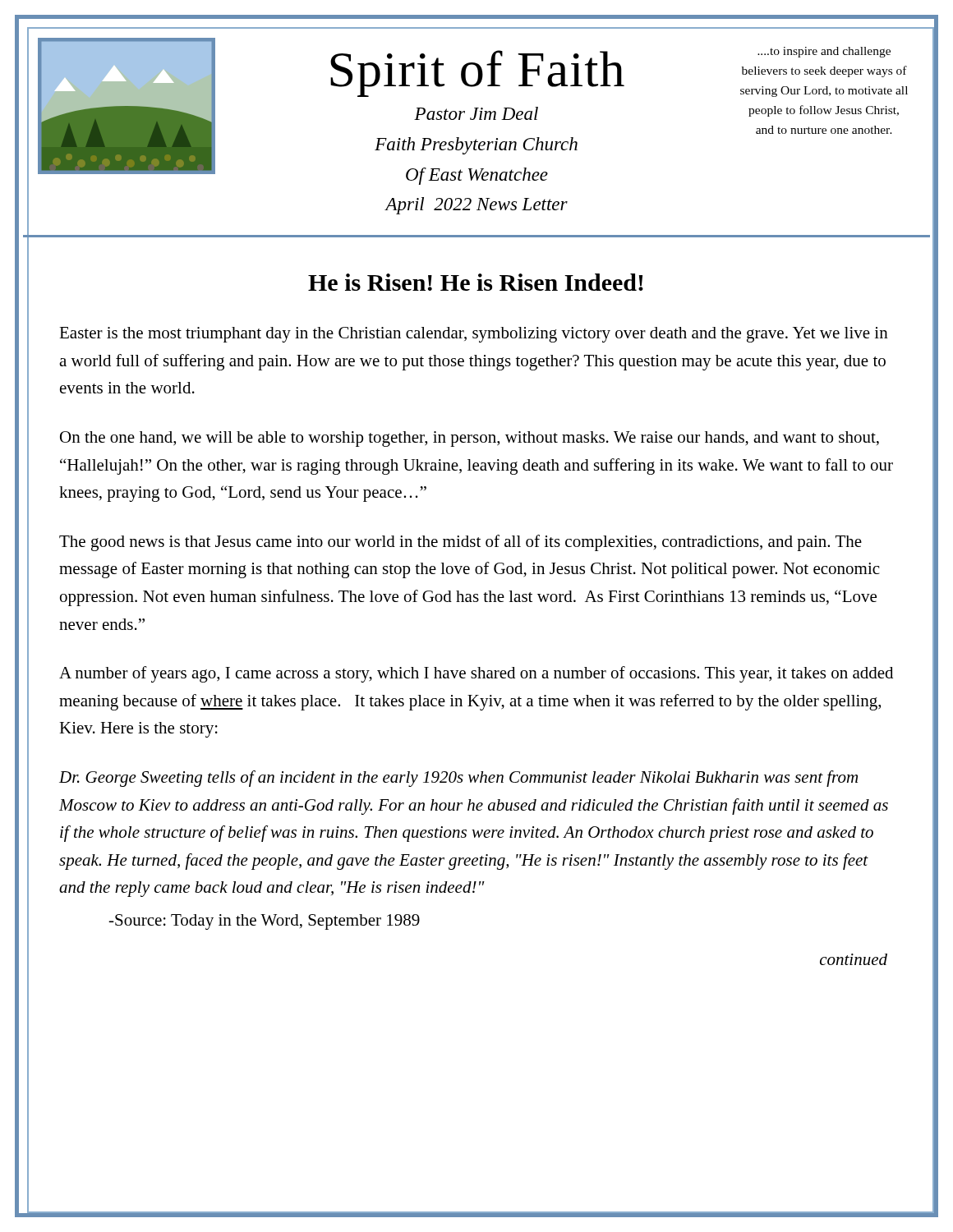Point to the block beginning "Source: Today in"
This screenshot has height=1232, width=953.
click(264, 920)
